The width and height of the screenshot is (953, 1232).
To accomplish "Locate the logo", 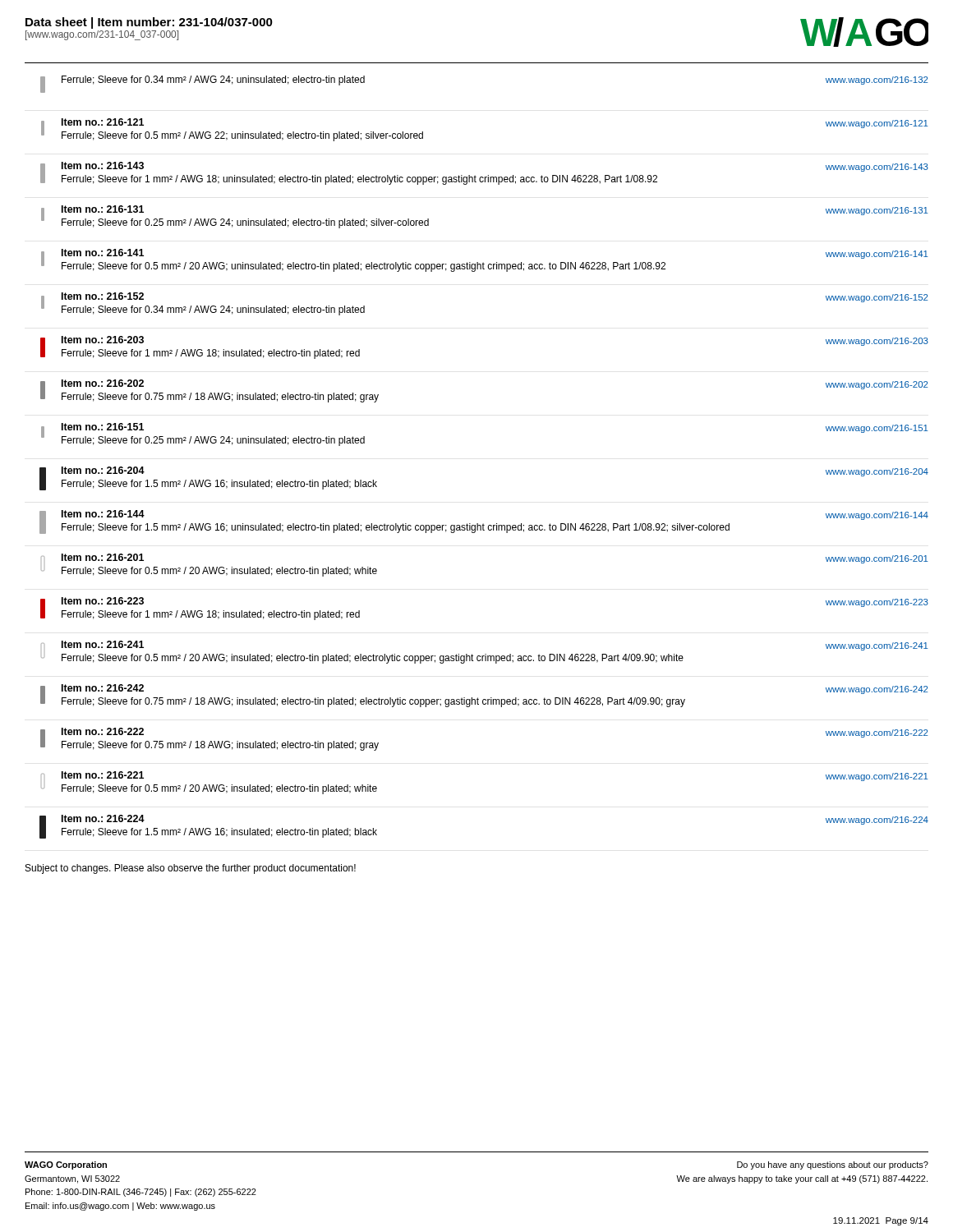I will click(863, 33).
